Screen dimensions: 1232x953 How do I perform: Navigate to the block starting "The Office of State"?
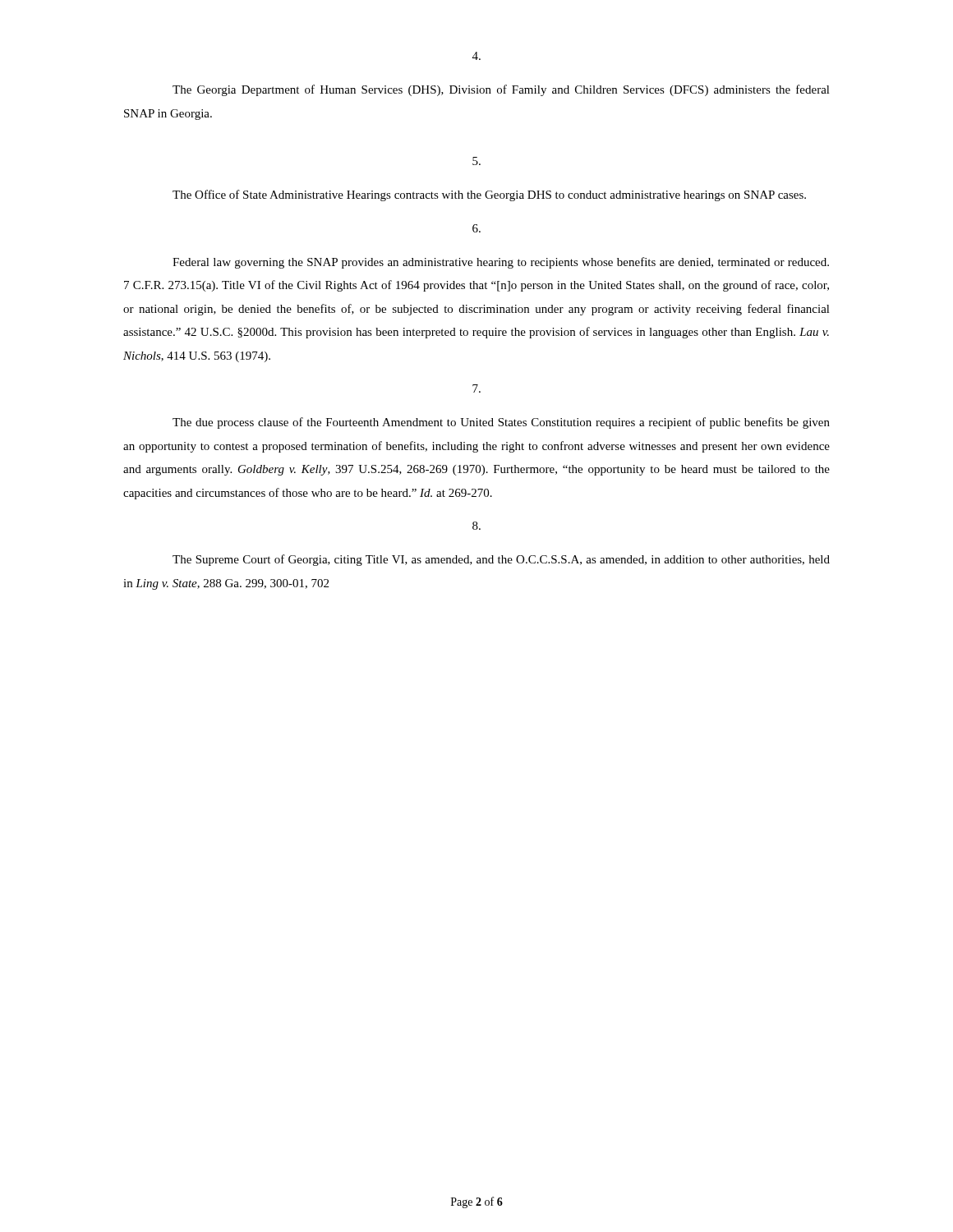tap(490, 195)
